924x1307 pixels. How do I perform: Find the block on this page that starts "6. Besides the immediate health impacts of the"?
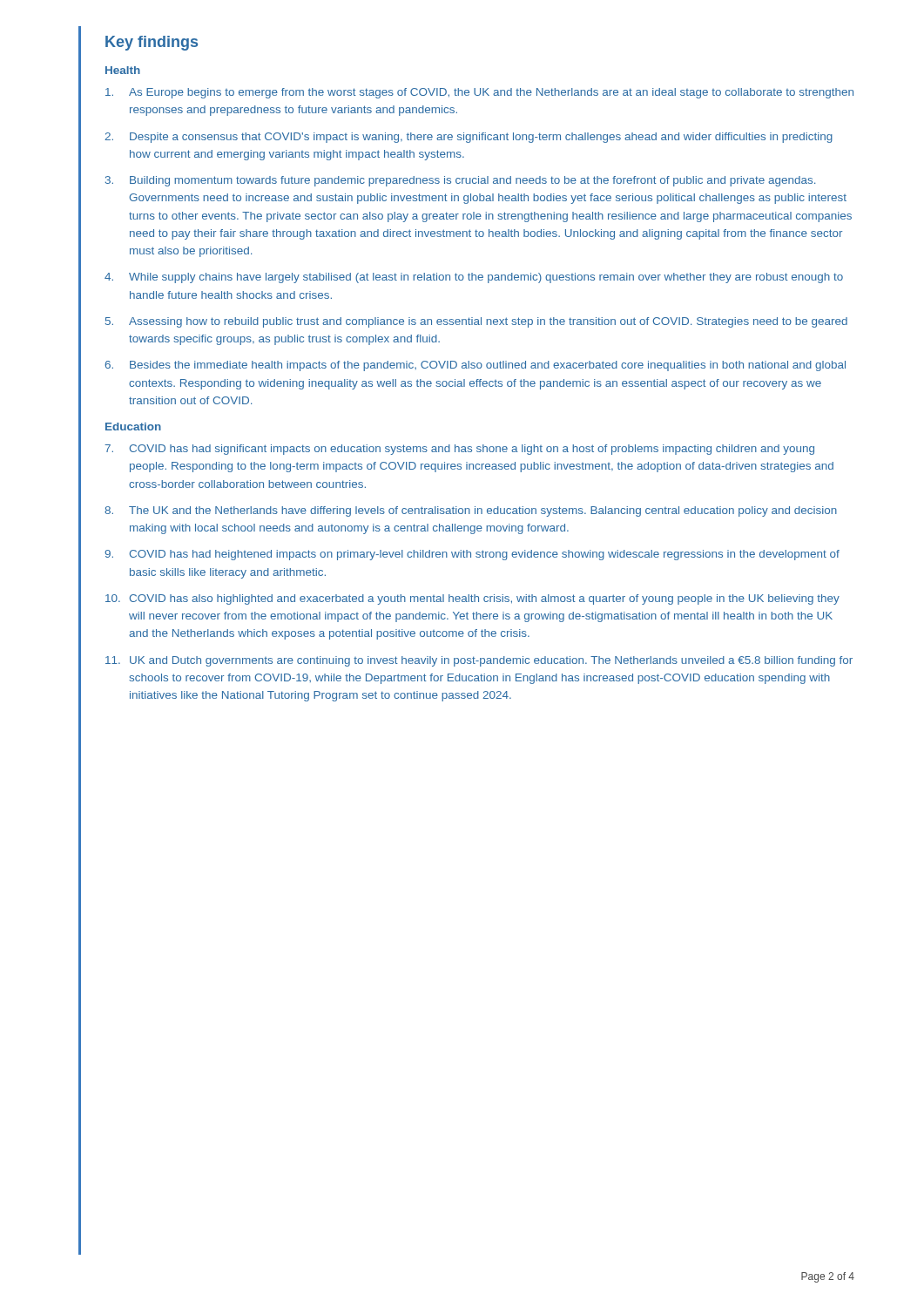tap(479, 383)
